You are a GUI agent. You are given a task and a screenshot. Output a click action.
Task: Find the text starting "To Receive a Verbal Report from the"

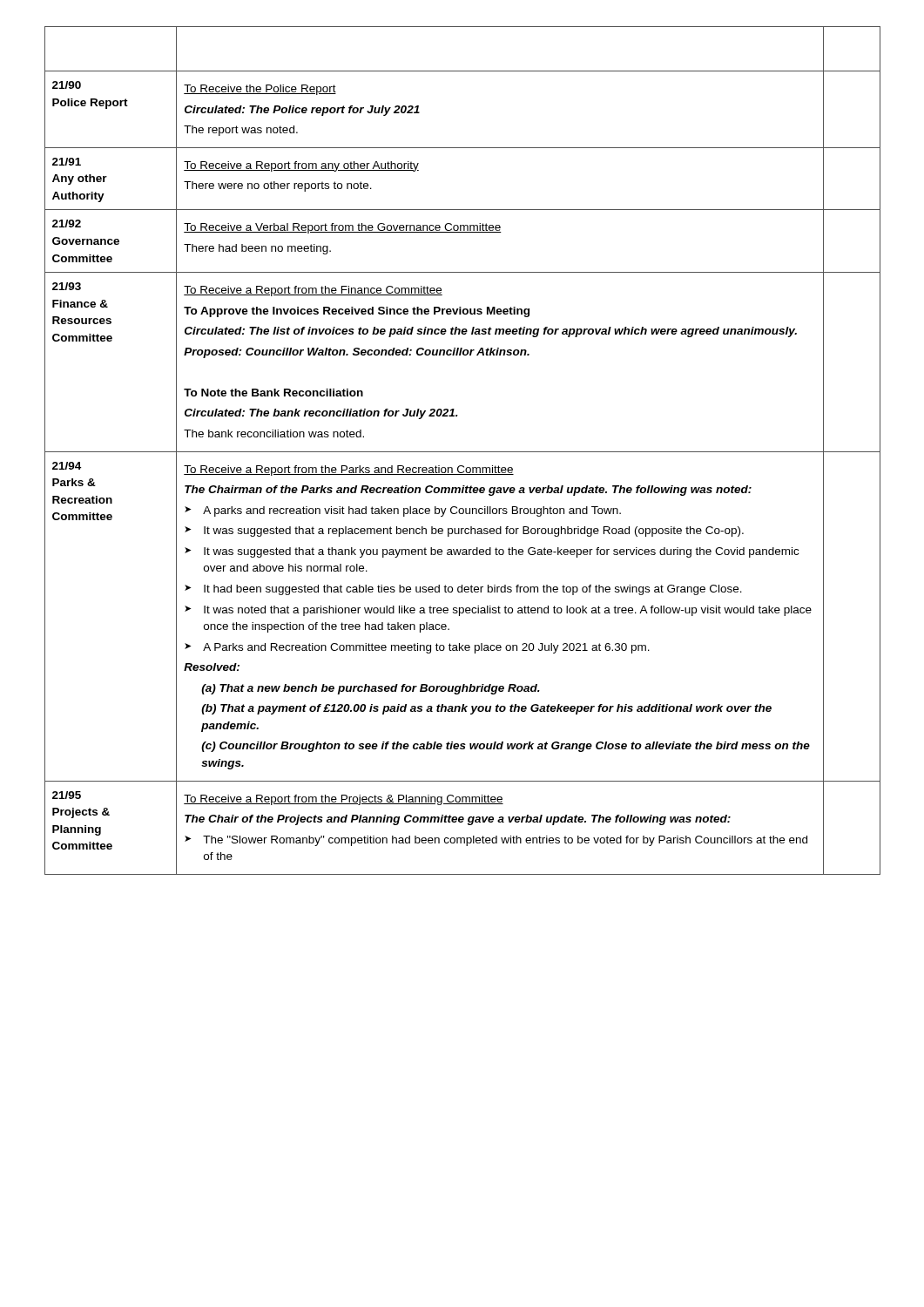click(500, 238)
